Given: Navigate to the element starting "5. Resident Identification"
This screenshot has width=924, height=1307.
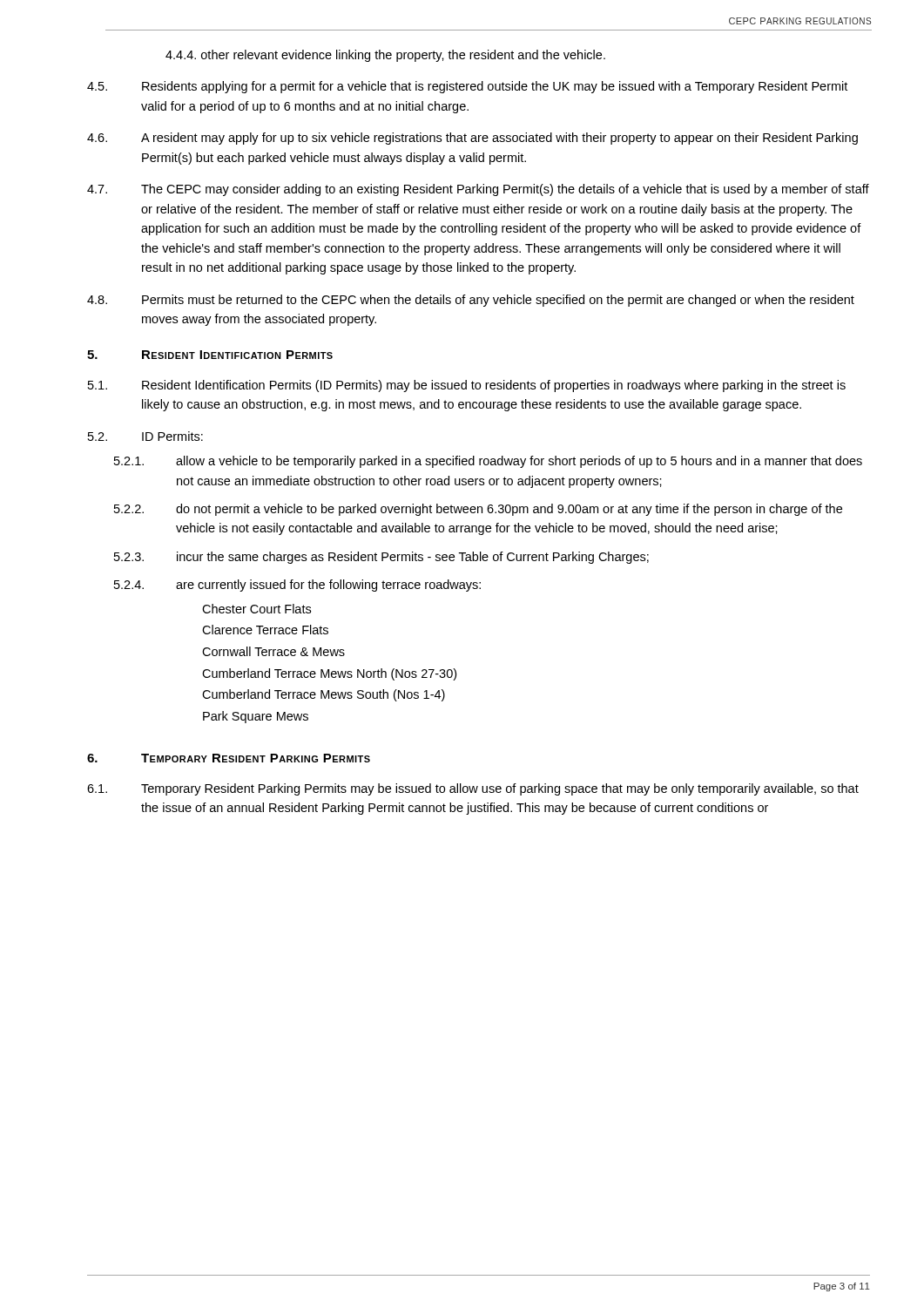Looking at the screenshot, I should 210,354.
